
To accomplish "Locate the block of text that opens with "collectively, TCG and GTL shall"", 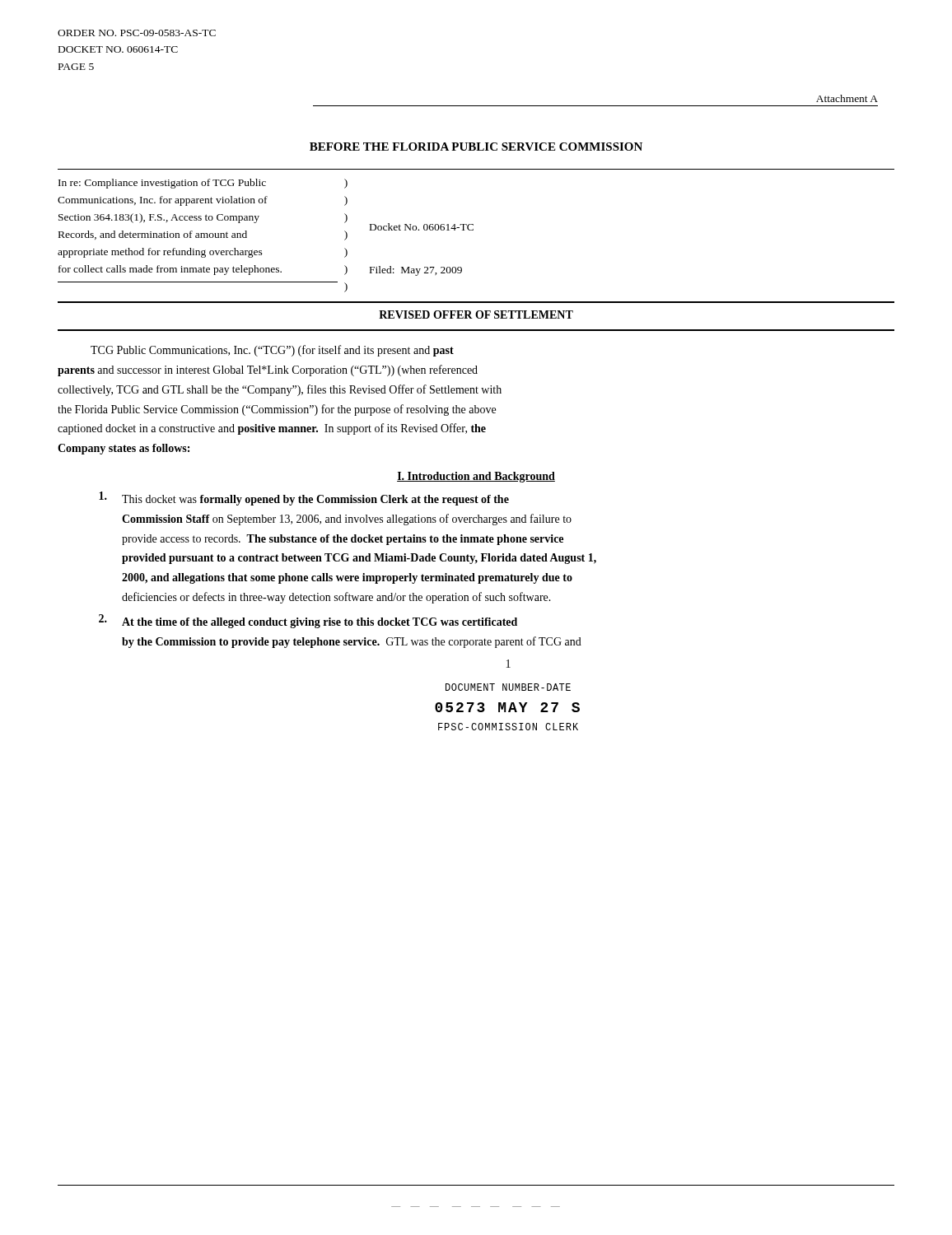I will point(280,390).
